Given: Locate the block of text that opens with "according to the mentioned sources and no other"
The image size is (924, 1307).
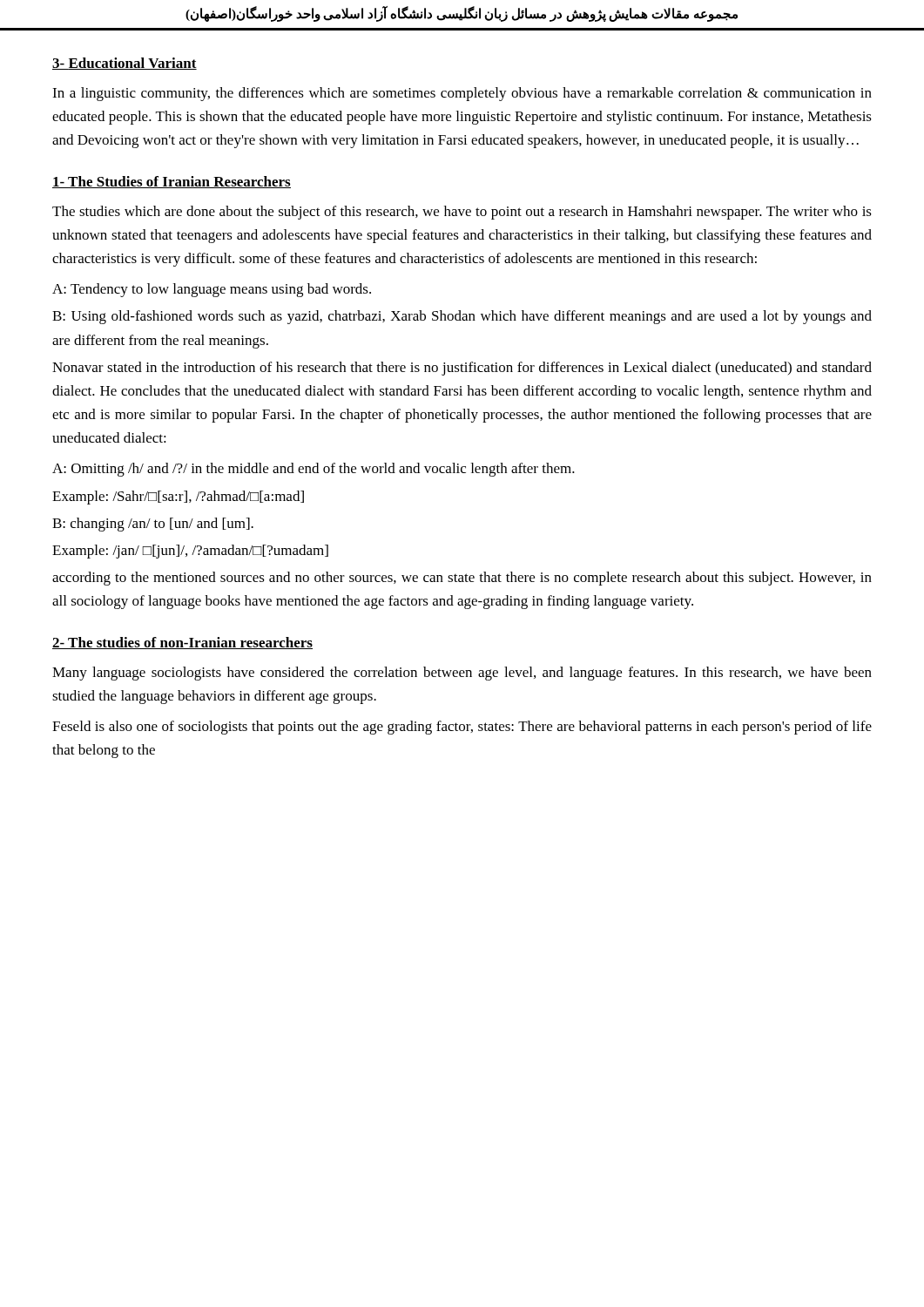Looking at the screenshot, I should pyautogui.click(x=462, y=589).
